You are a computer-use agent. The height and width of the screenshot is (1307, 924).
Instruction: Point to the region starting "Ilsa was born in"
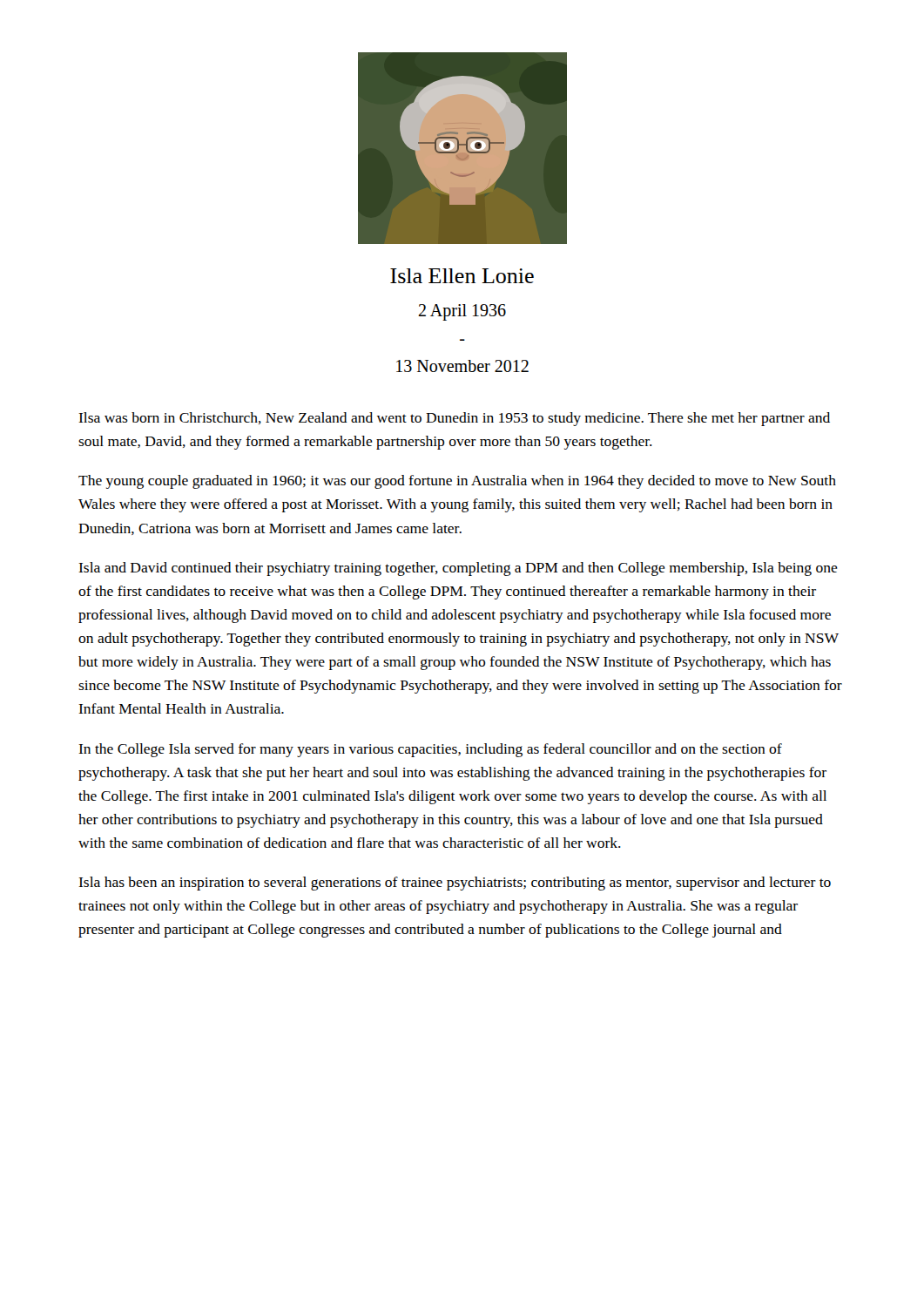(454, 429)
